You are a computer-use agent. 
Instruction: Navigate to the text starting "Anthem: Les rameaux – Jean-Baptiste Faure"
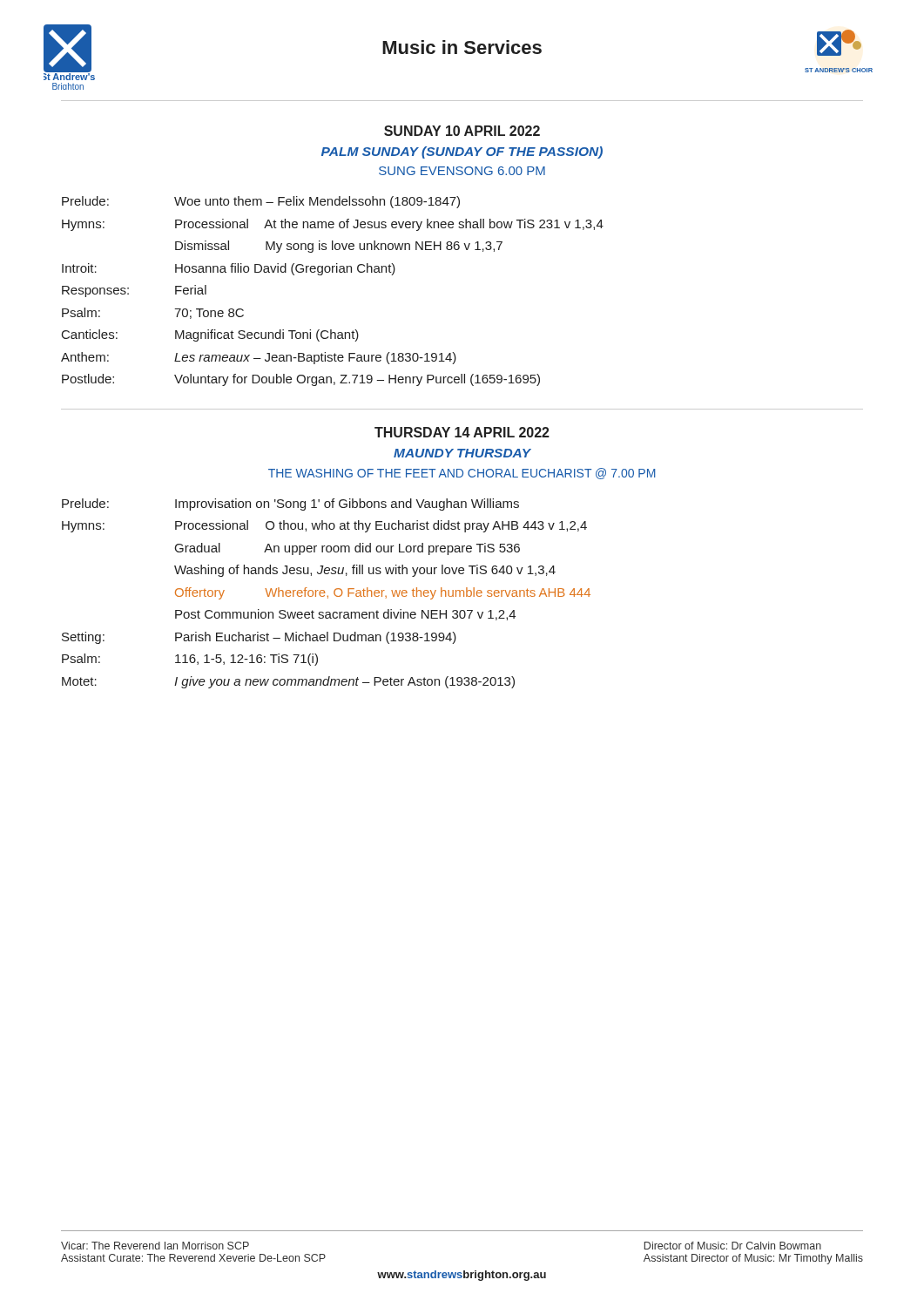tap(462, 357)
